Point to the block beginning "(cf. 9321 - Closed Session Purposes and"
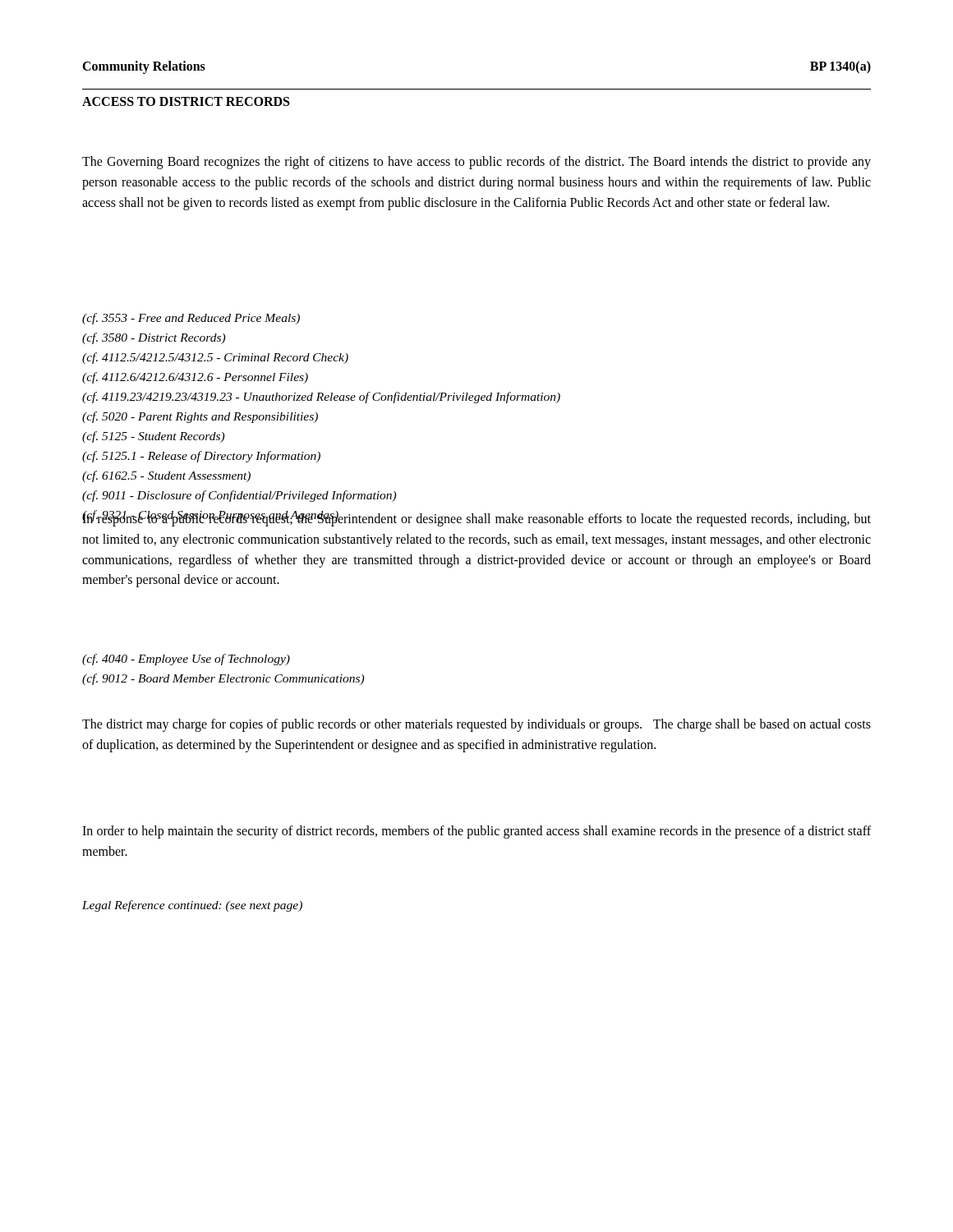Screen dimensions: 1232x953 pos(210,515)
